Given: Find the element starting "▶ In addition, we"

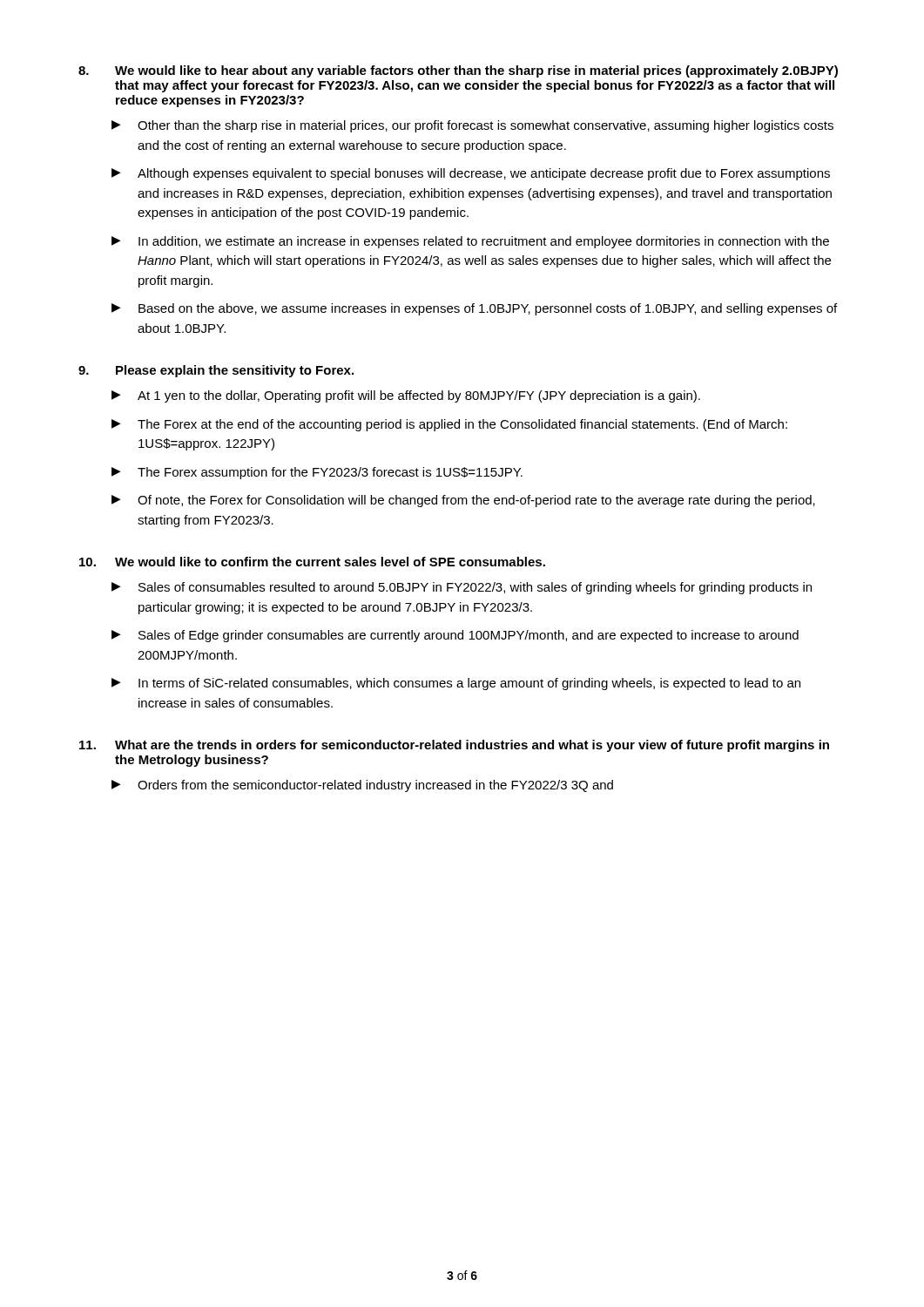Looking at the screenshot, I should coord(479,261).
